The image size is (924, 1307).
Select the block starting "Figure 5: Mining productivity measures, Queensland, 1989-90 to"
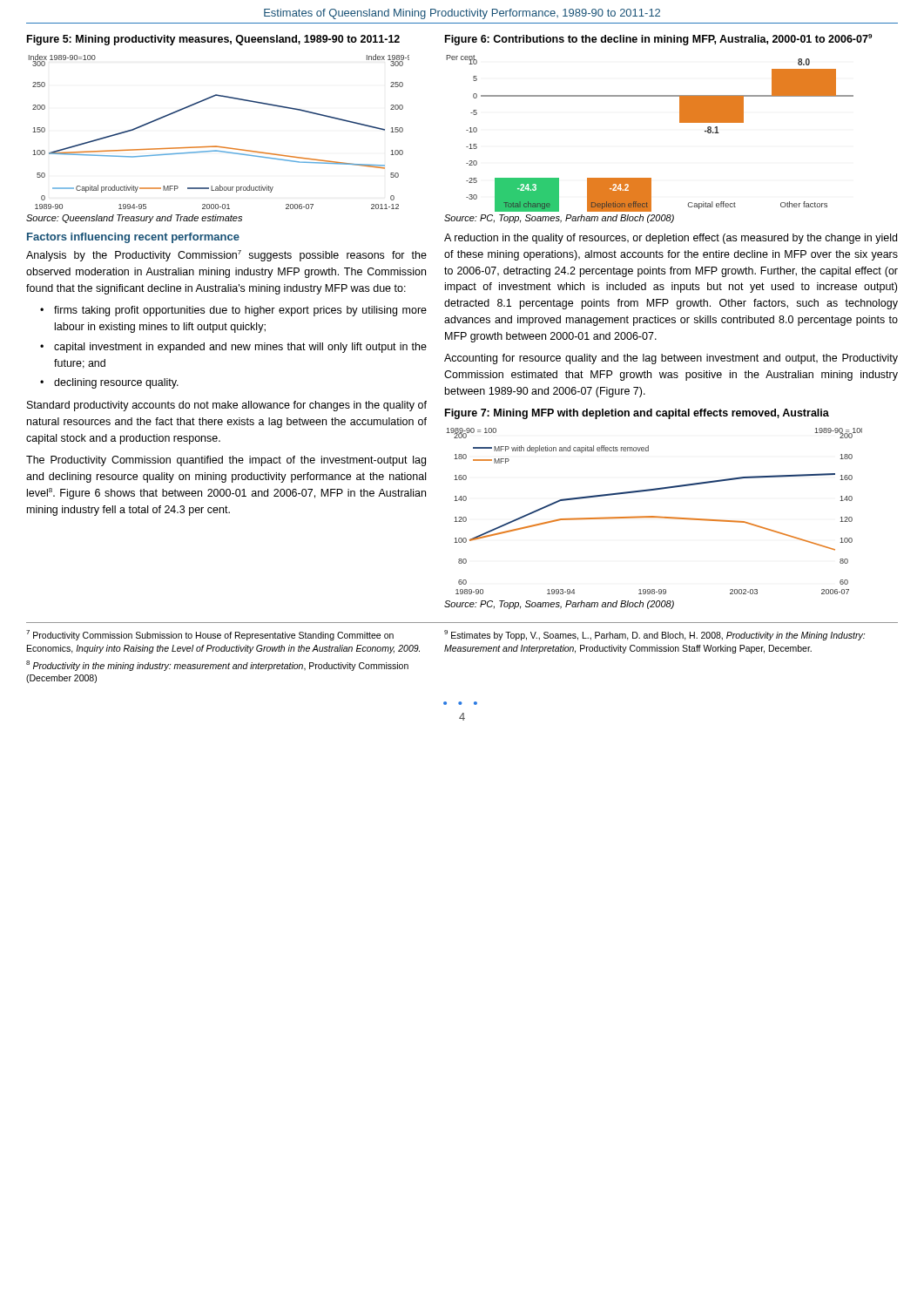[213, 39]
